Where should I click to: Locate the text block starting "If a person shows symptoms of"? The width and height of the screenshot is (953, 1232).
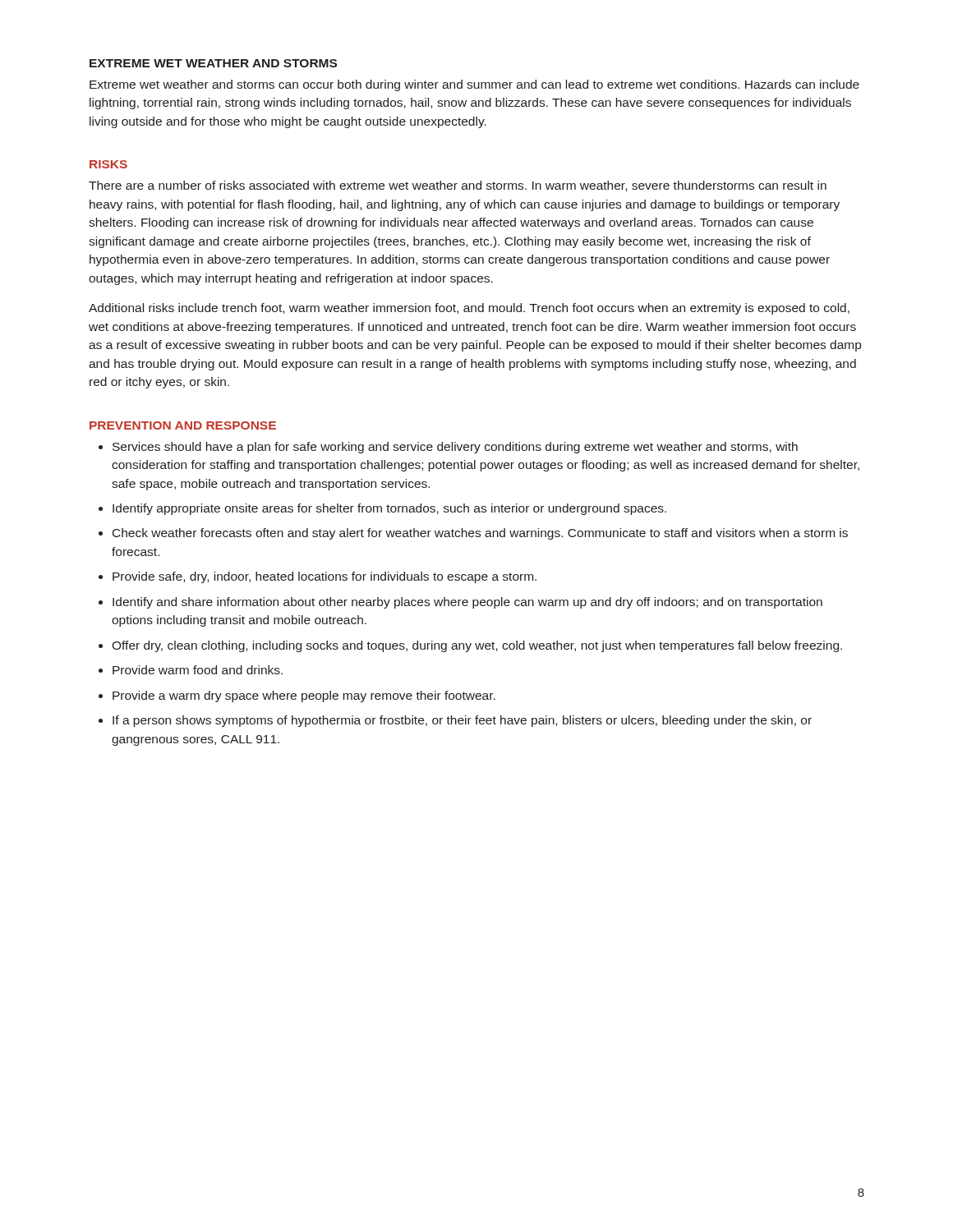coord(462,729)
